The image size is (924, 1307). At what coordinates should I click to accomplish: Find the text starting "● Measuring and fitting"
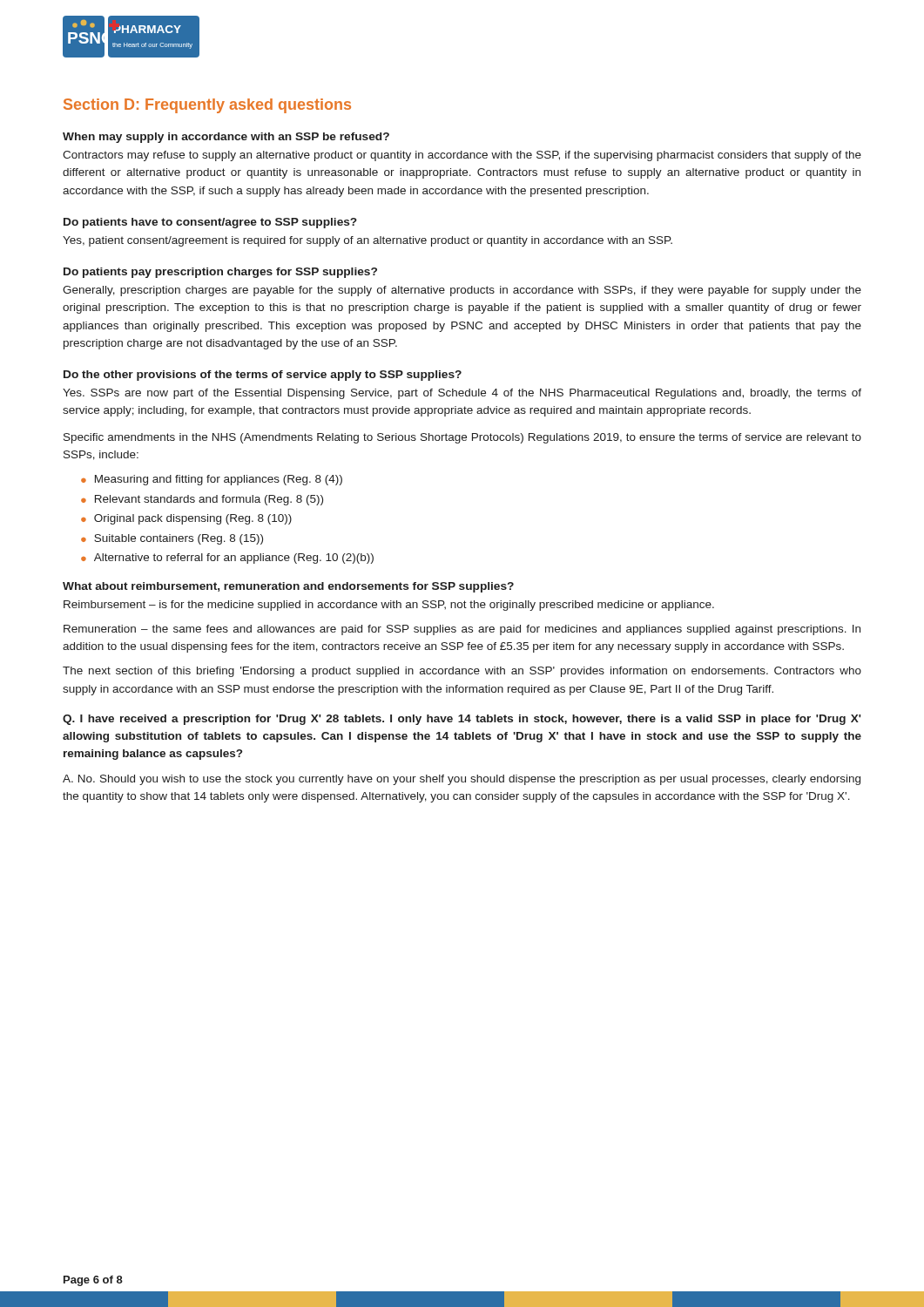pyautogui.click(x=212, y=479)
